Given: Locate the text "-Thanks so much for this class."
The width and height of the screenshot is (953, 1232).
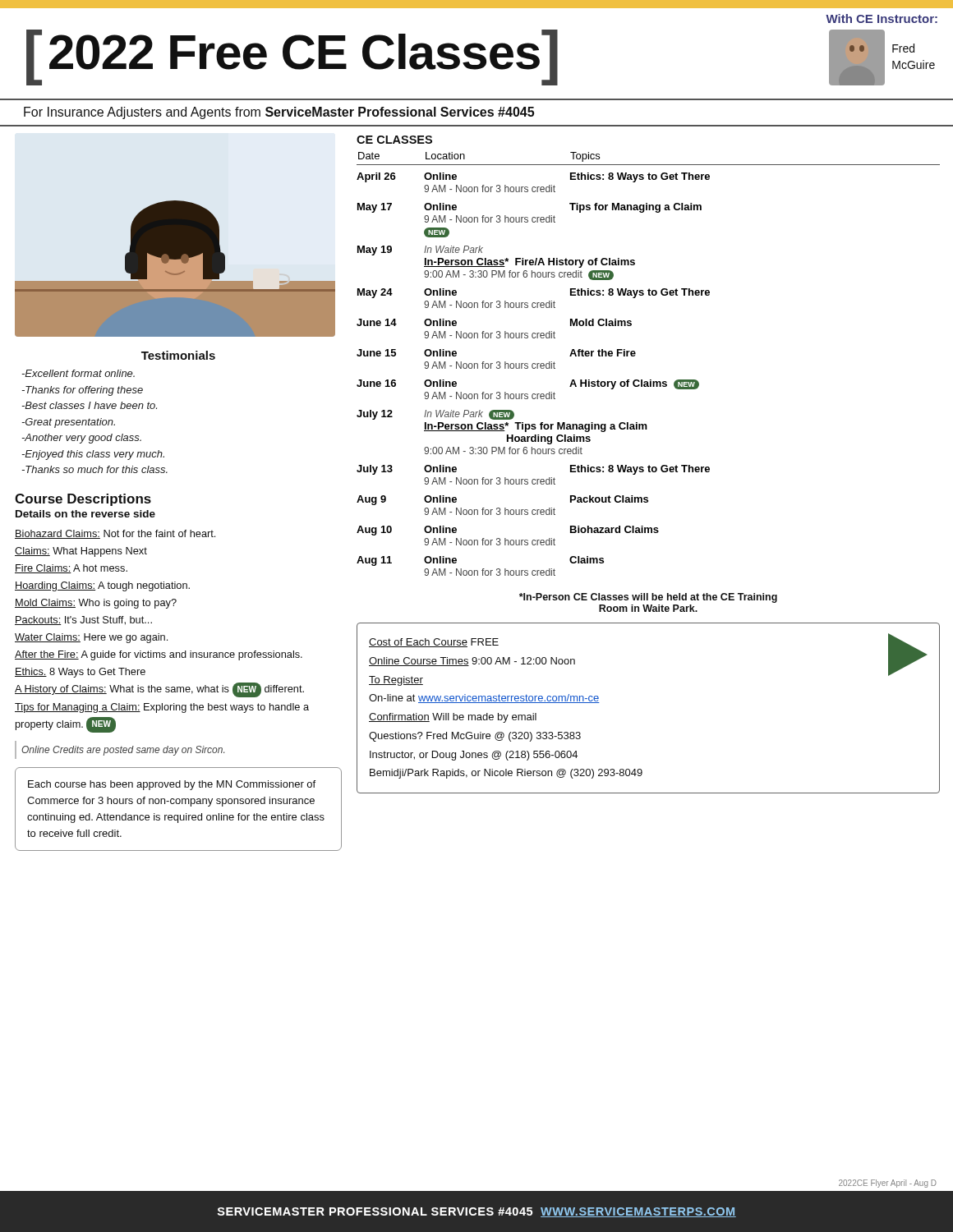Looking at the screenshot, I should (95, 469).
